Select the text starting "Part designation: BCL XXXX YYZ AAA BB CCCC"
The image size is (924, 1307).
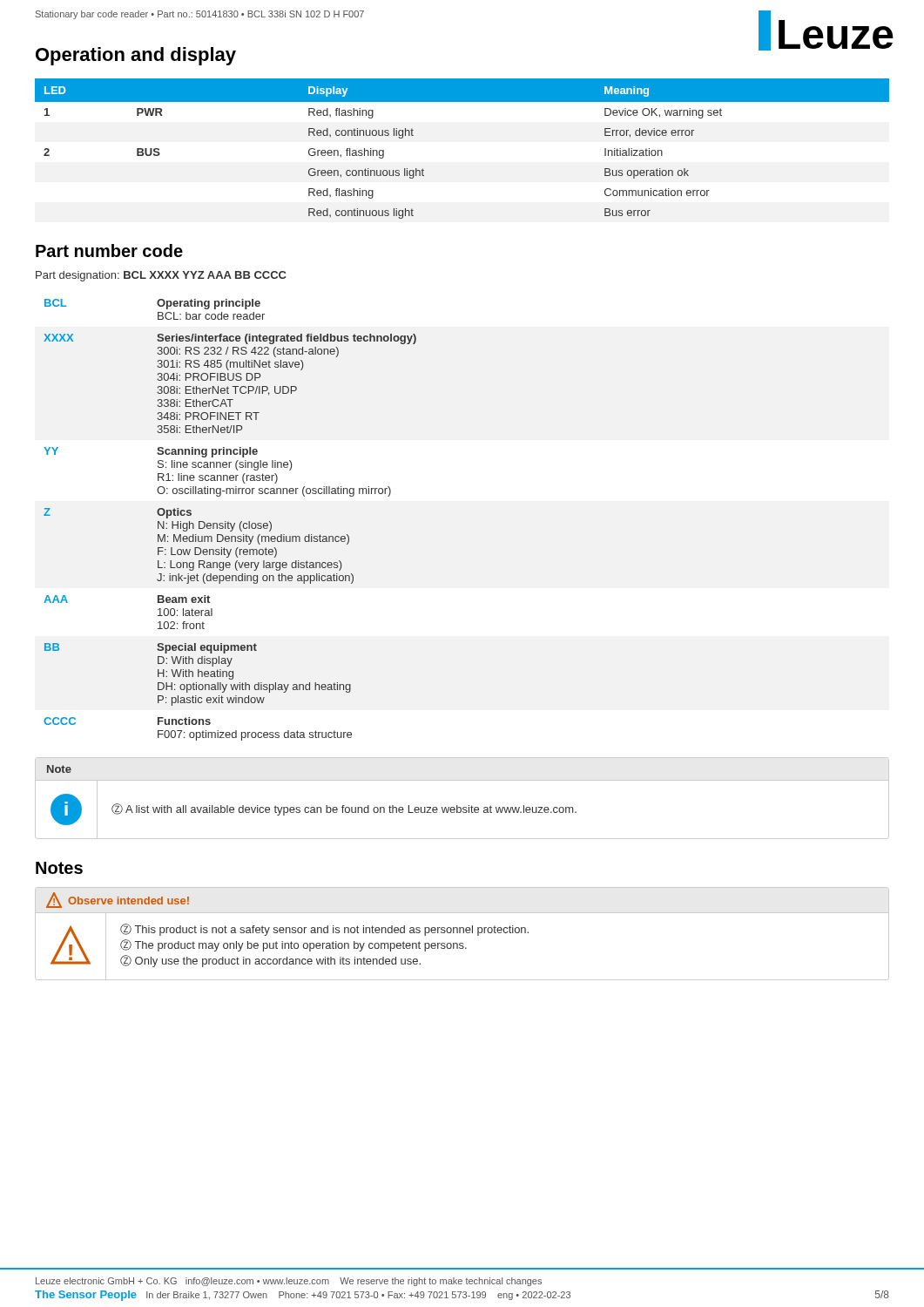tap(161, 275)
